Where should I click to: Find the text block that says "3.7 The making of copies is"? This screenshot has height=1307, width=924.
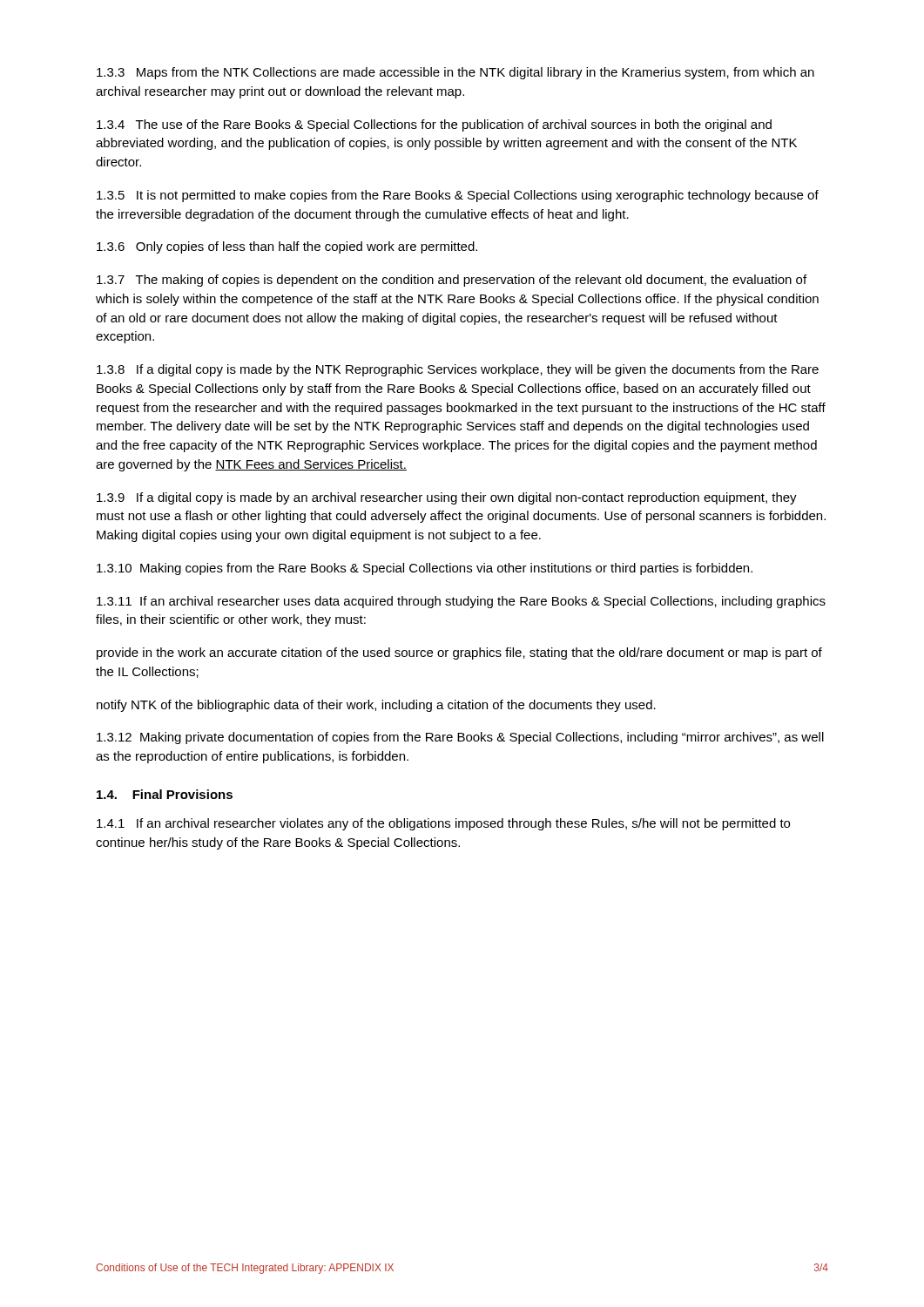[458, 308]
